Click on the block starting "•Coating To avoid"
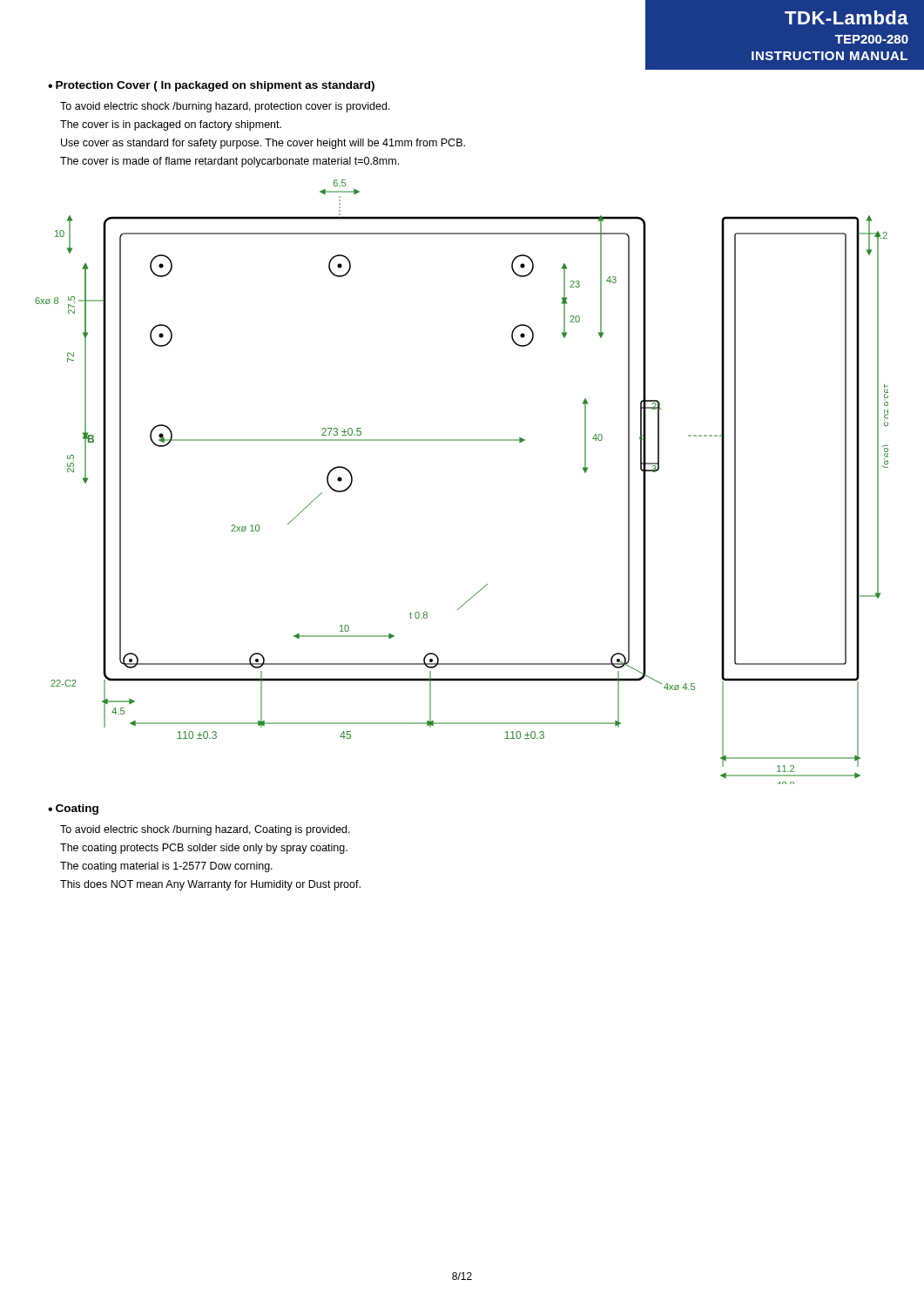 (x=353, y=848)
